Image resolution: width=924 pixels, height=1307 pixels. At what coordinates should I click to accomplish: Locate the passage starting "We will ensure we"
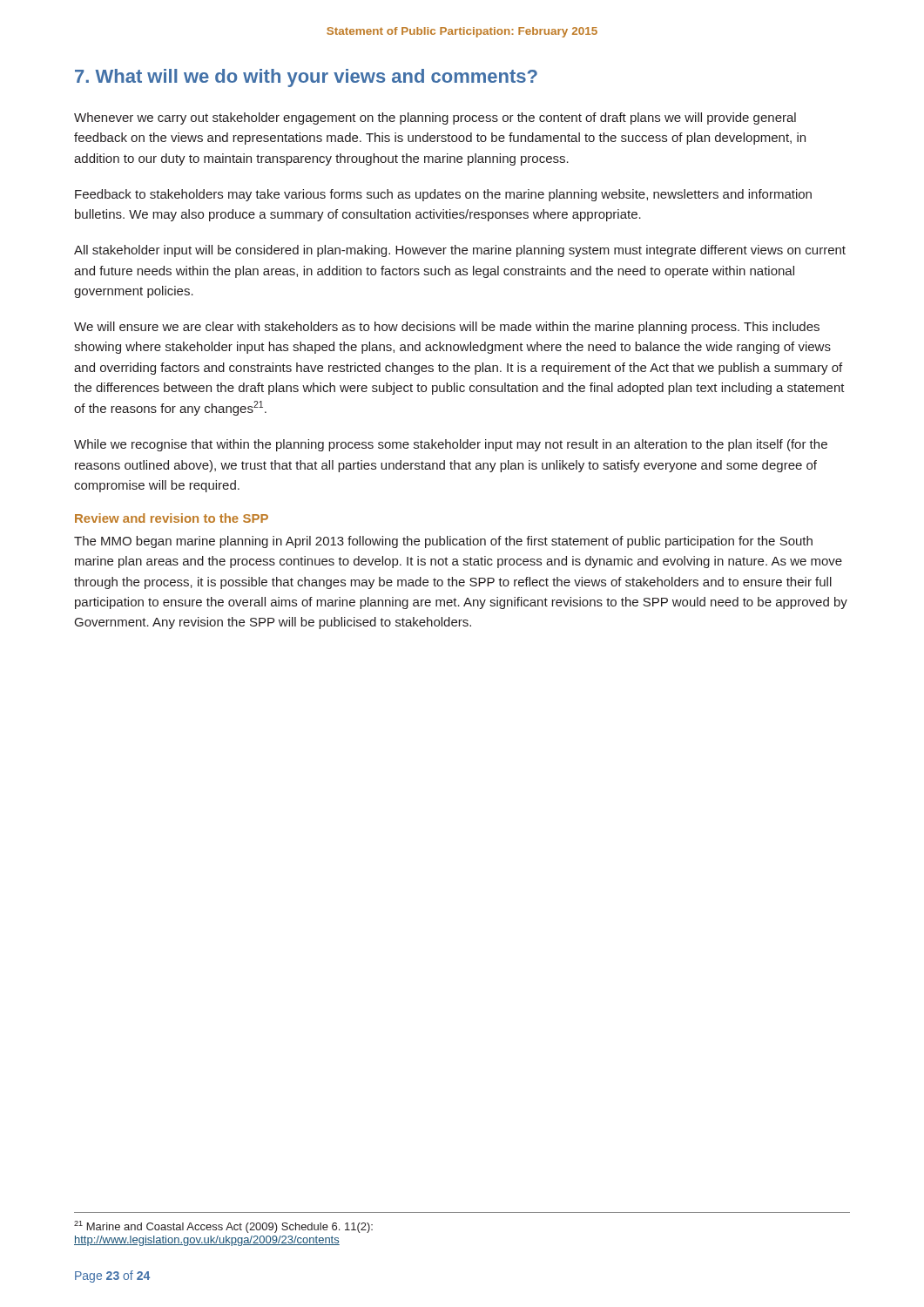pos(459,367)
